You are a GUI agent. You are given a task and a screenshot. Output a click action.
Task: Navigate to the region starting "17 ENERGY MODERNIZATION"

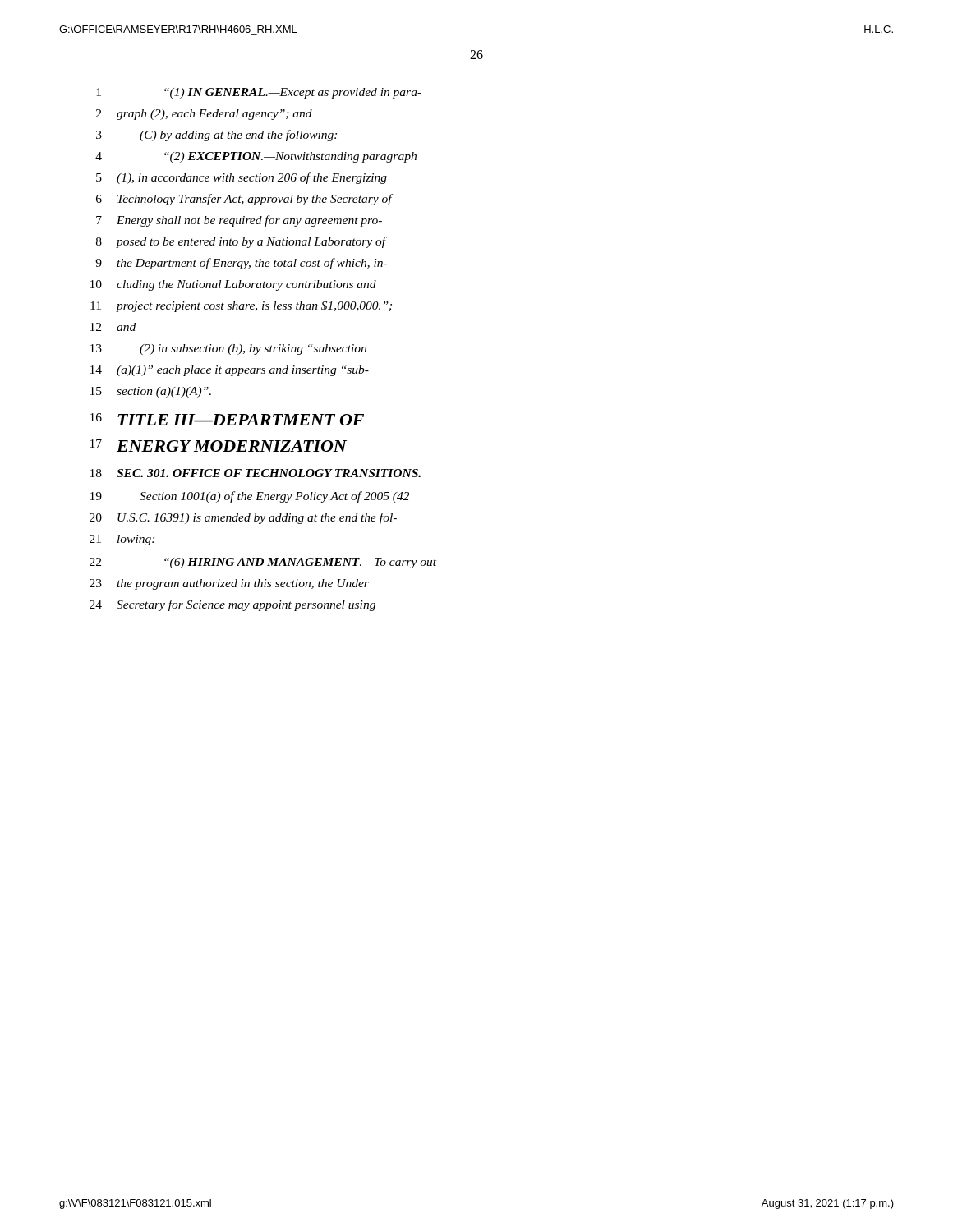(x=219, y=446)
